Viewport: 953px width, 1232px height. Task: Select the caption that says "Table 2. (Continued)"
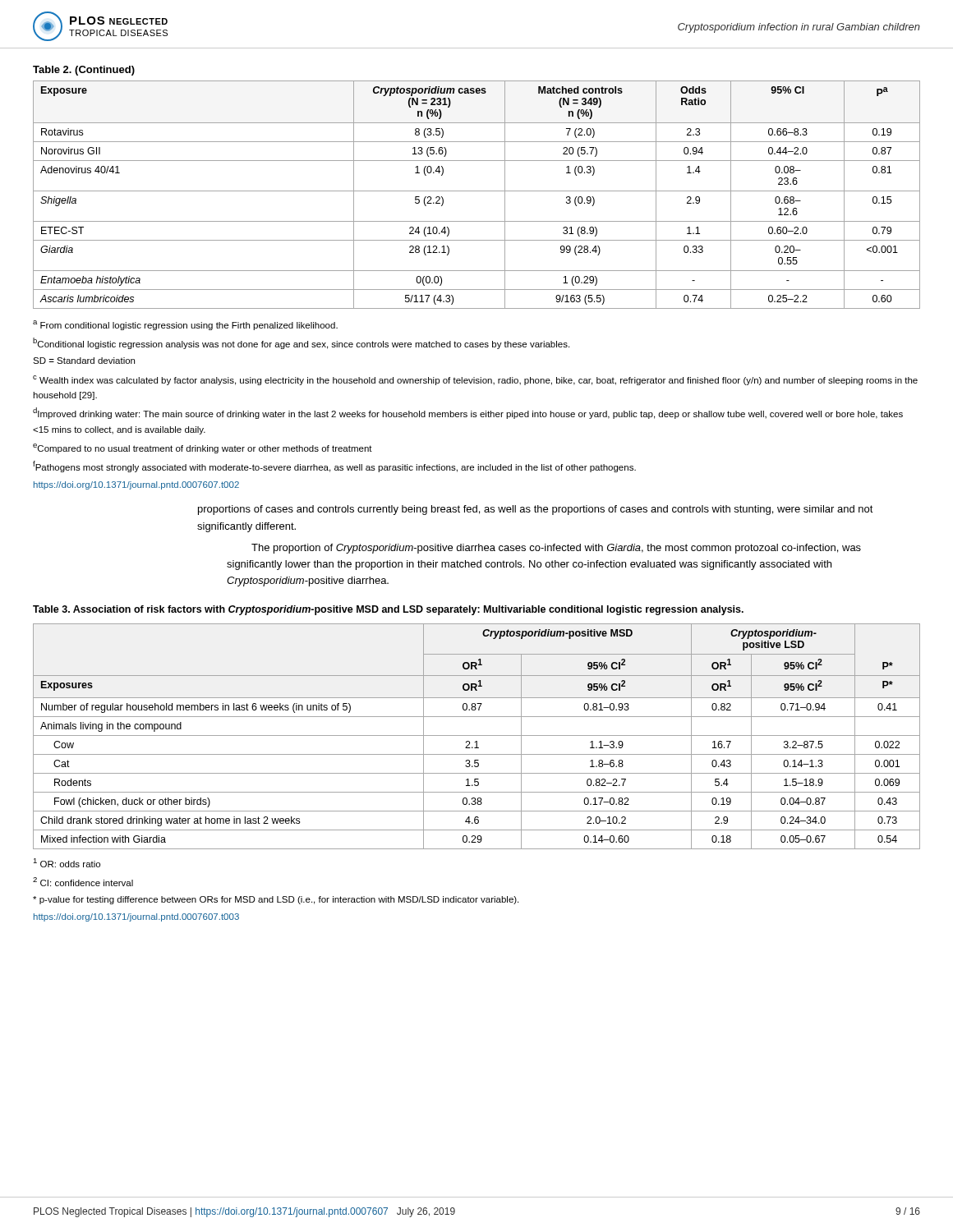tap(84, 69)
